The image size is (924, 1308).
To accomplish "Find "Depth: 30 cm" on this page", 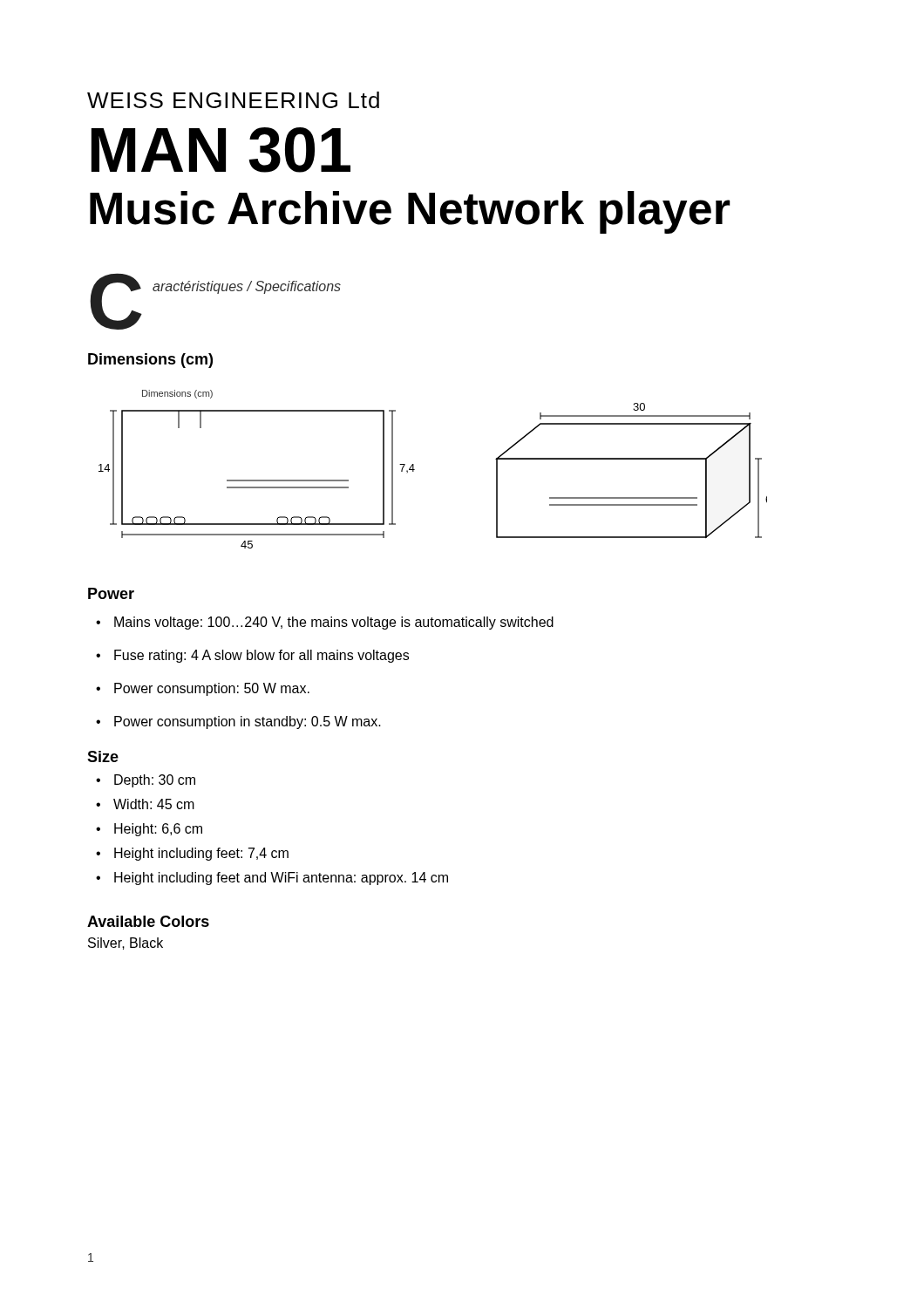I will pos(155,780).
